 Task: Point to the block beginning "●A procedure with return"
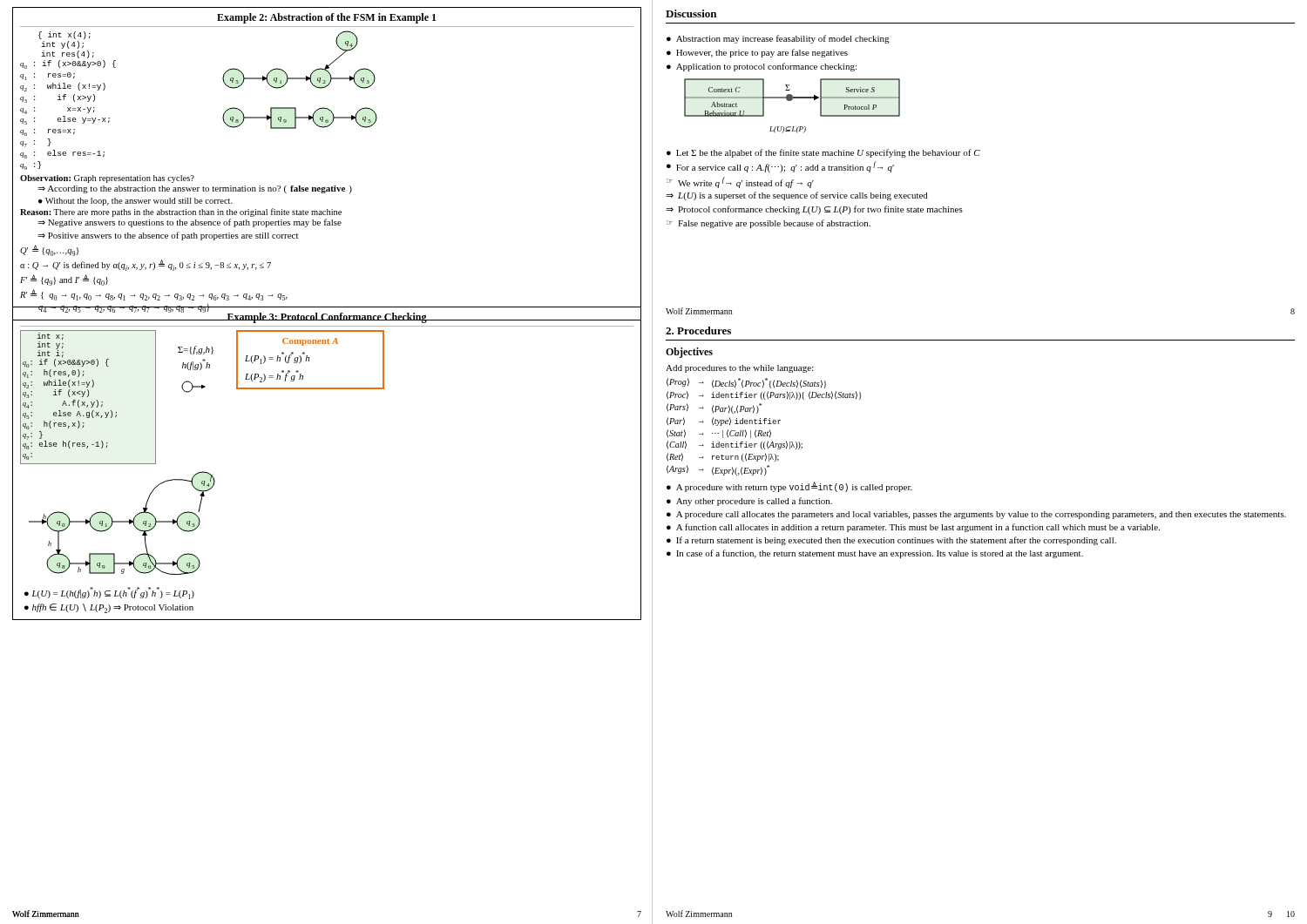789,487
